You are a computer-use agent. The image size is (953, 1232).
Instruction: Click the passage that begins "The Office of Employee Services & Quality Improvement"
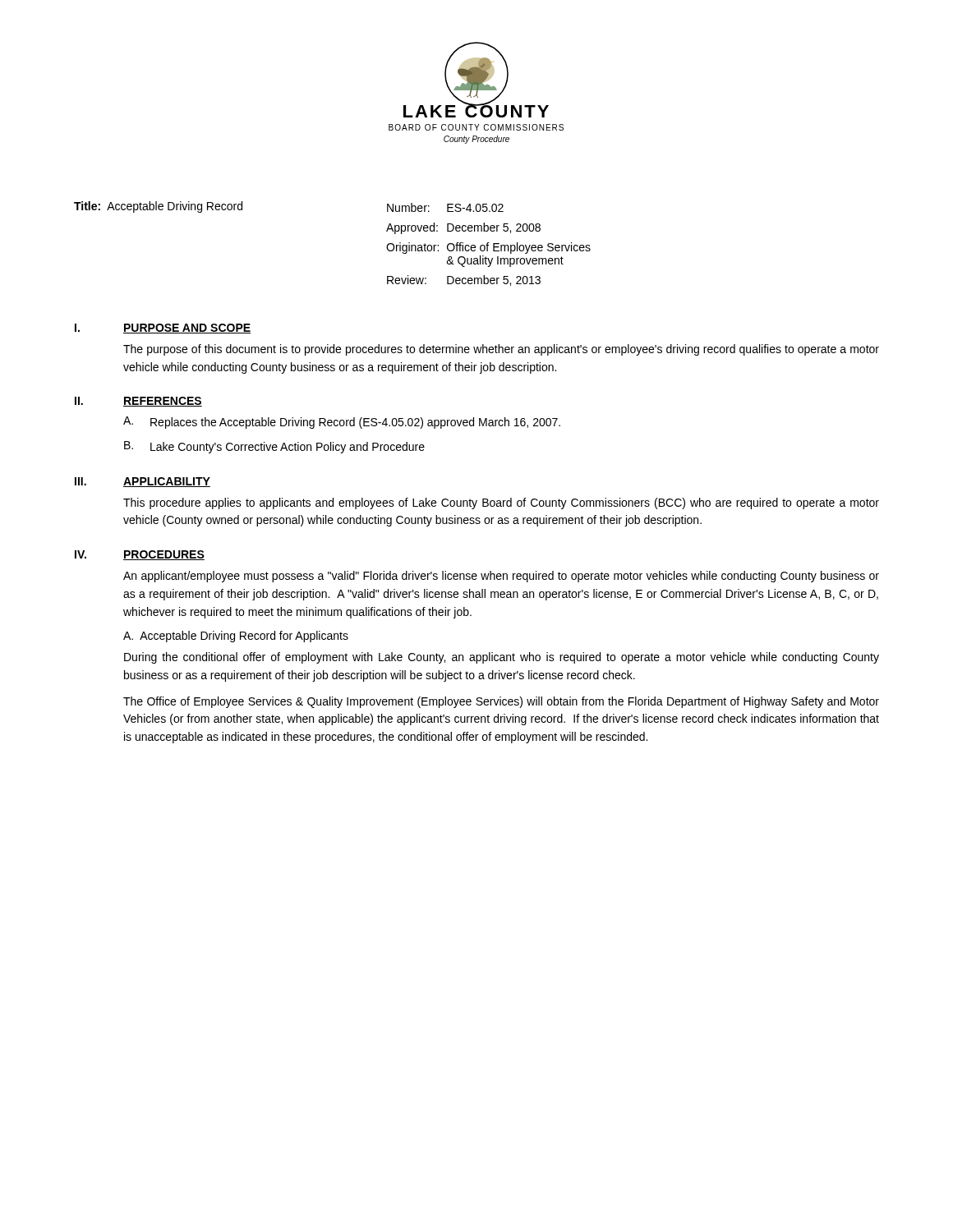click(501, 719)
